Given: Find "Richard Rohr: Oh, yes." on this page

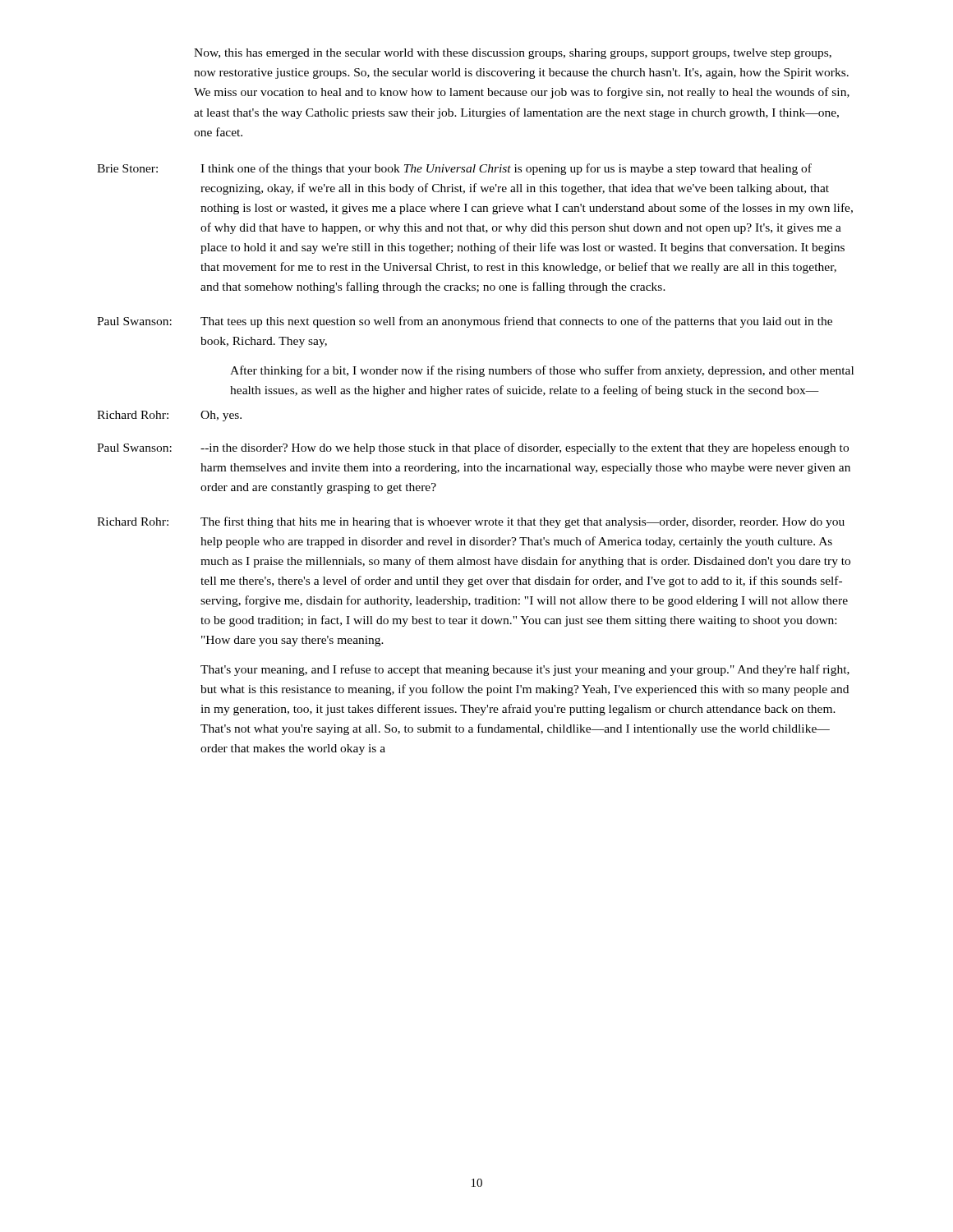Looking at the screenshot, I should 169,416.
